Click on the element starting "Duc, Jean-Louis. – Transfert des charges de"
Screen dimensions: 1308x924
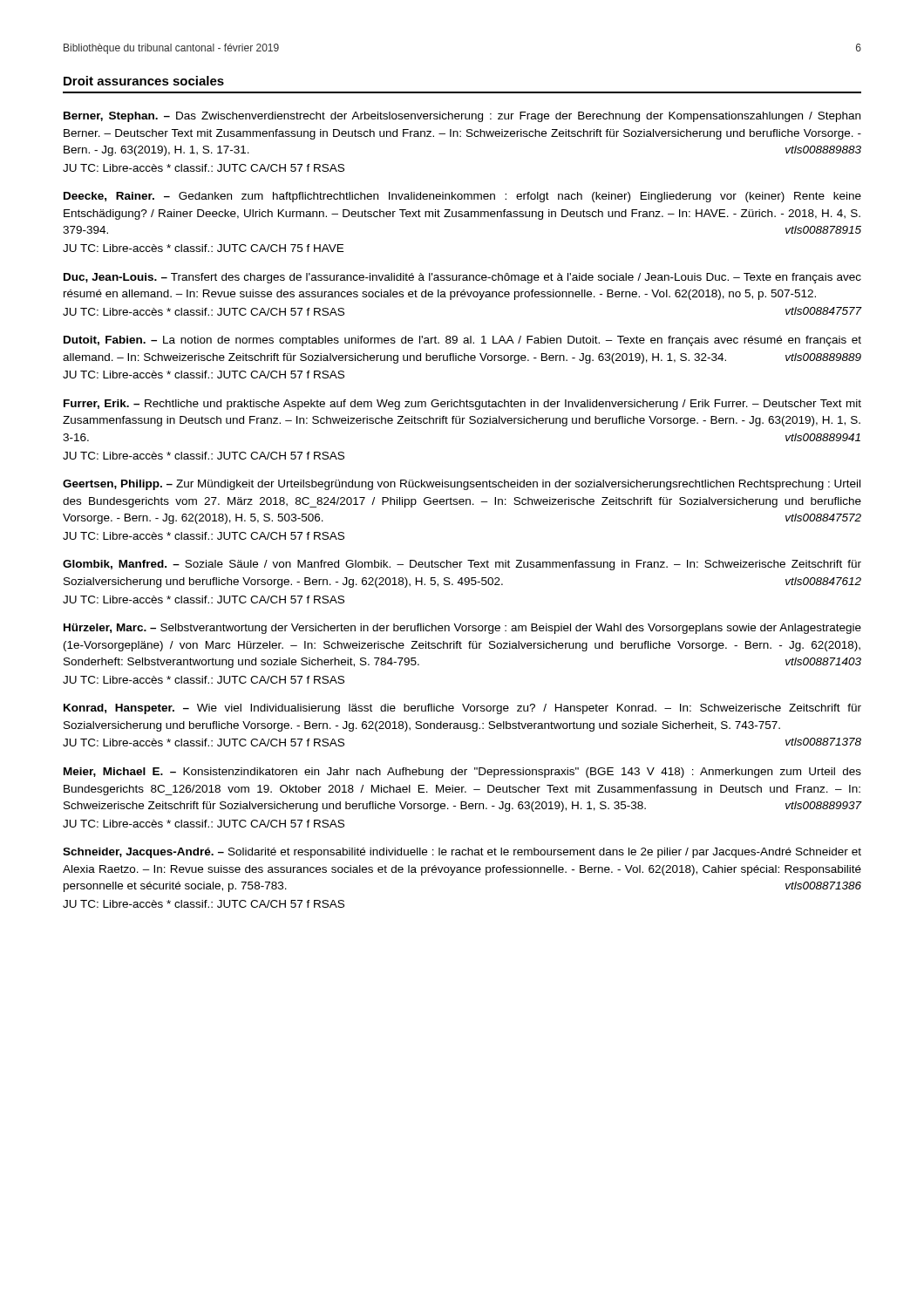[462, 295]
